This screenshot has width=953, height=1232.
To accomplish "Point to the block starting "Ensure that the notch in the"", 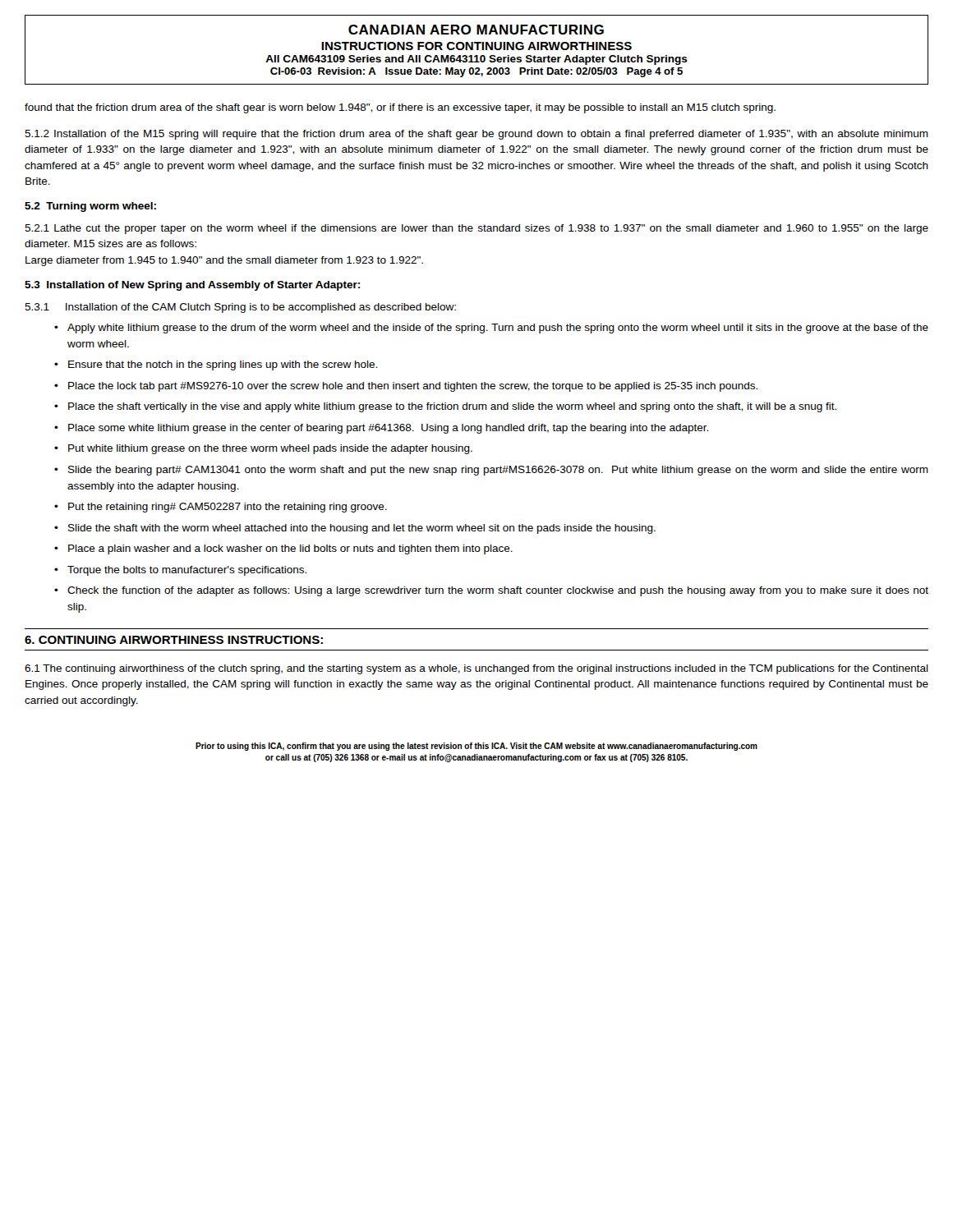I will 223,364.
